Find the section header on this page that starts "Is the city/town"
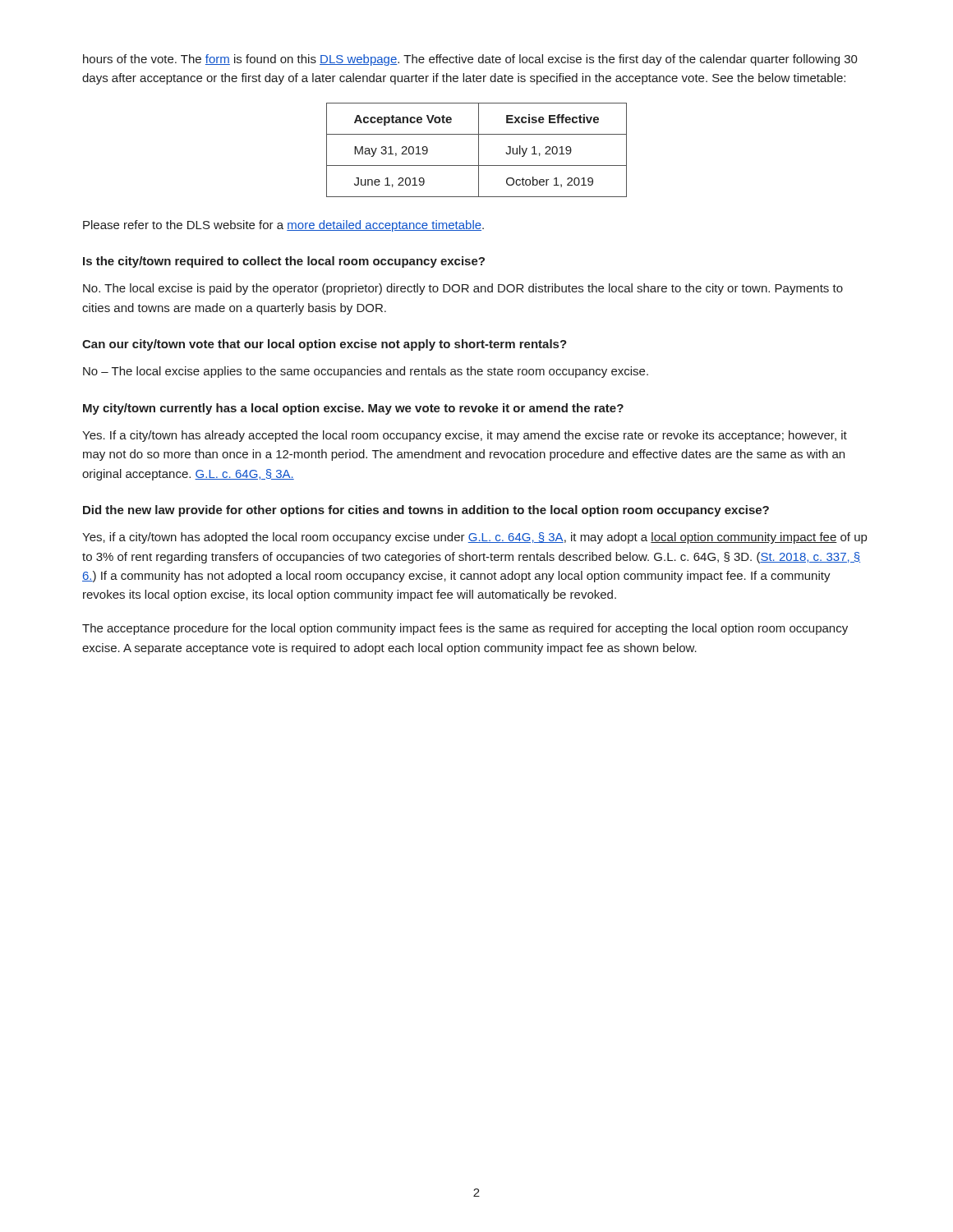This screenshot has width=953, height=1232. [x=284, y=261]
